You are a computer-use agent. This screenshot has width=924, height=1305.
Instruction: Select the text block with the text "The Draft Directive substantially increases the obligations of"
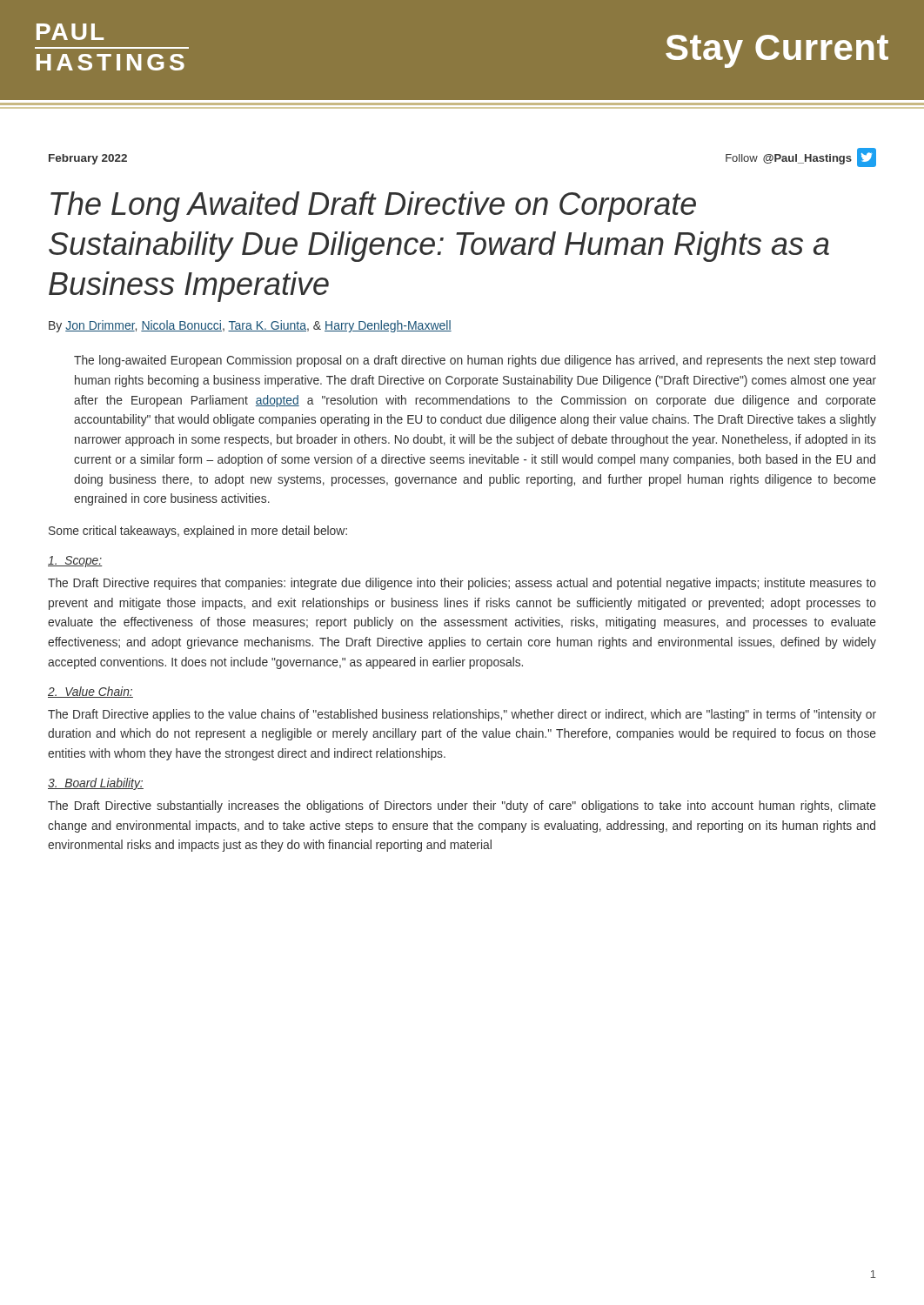[x=462, y=826]
